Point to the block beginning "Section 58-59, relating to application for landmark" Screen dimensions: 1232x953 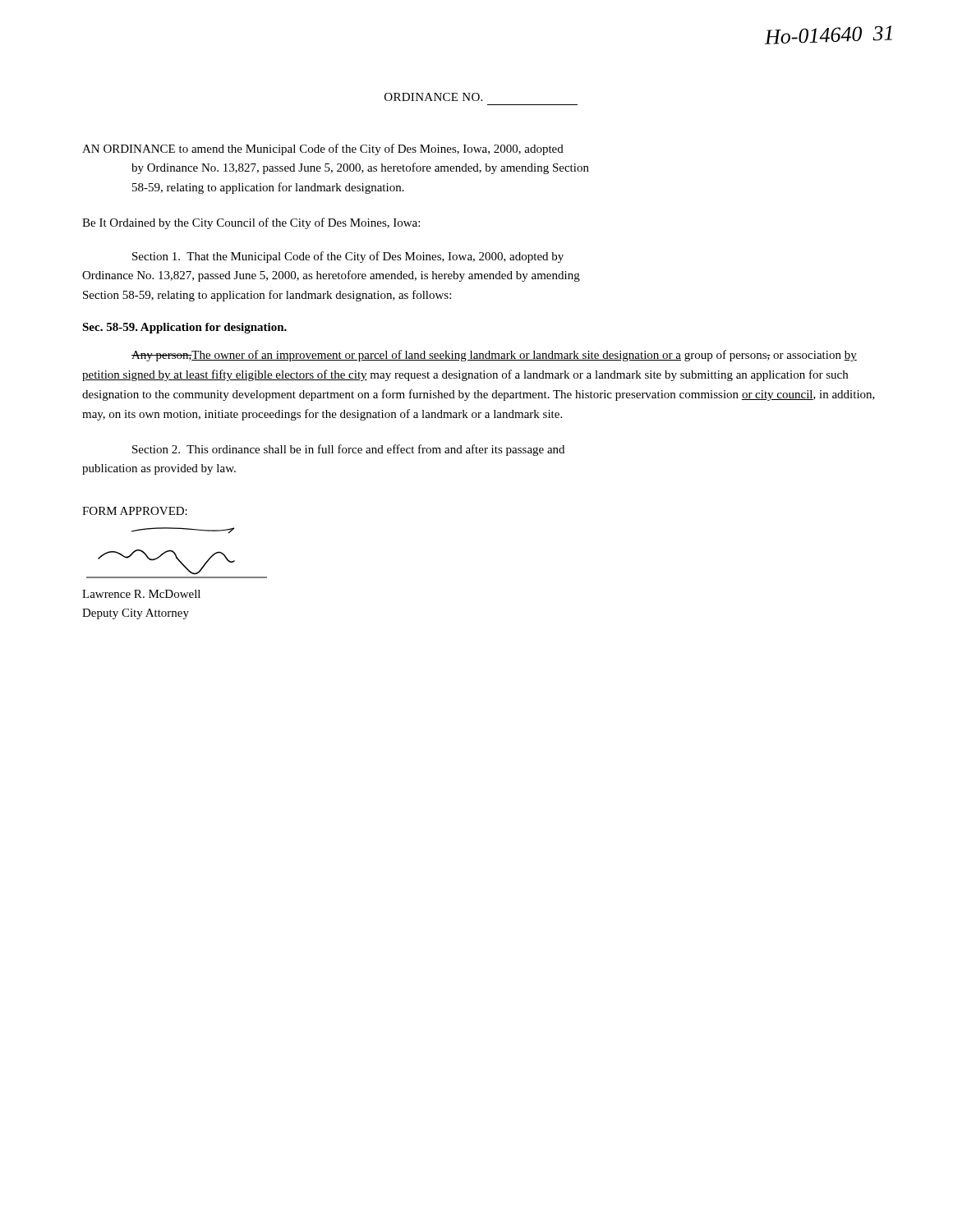[267, 294]
